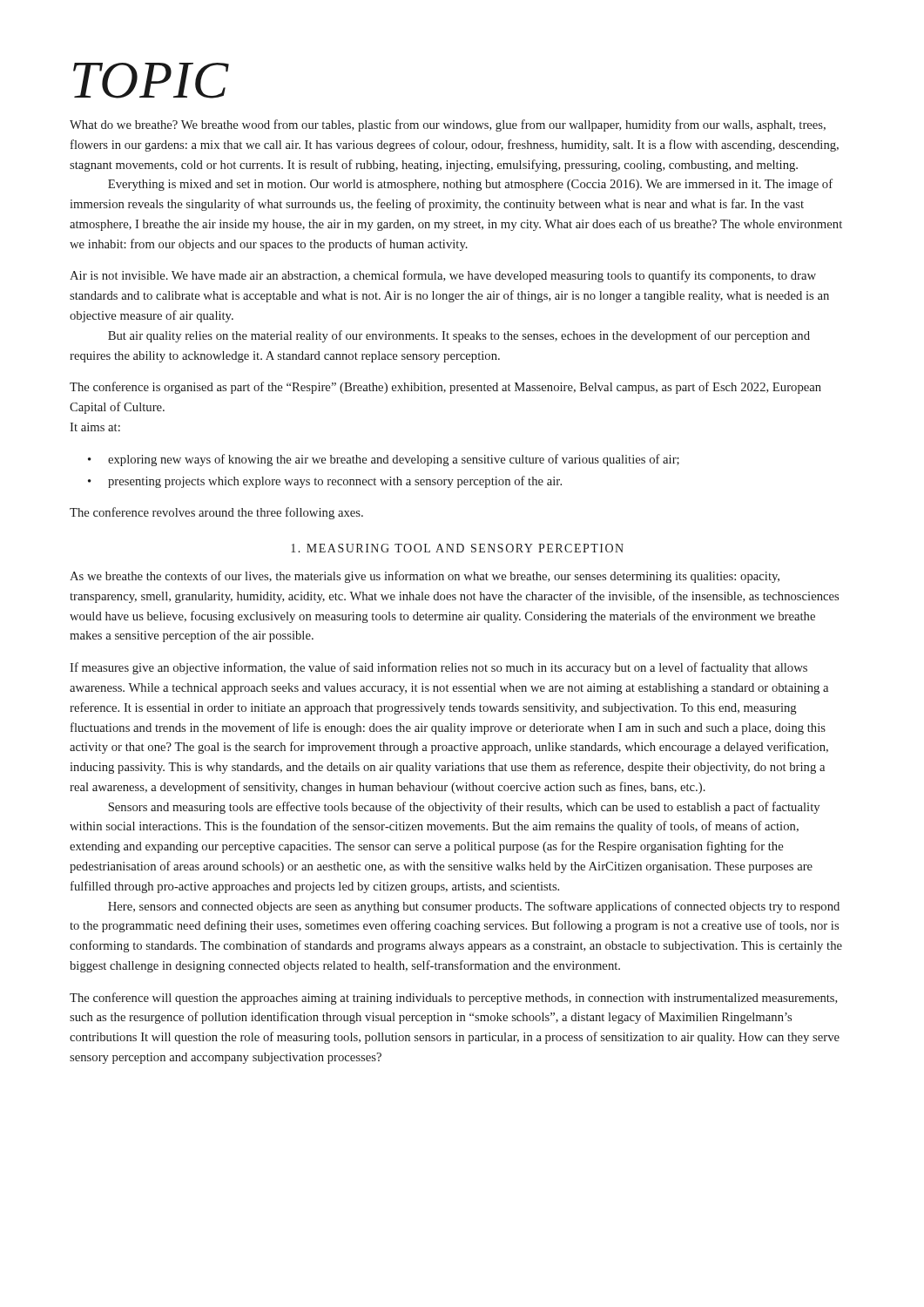Click on the text starting "• exploring new"
This screenshot has height=1307, width=924.
click(x=466, y=459)
